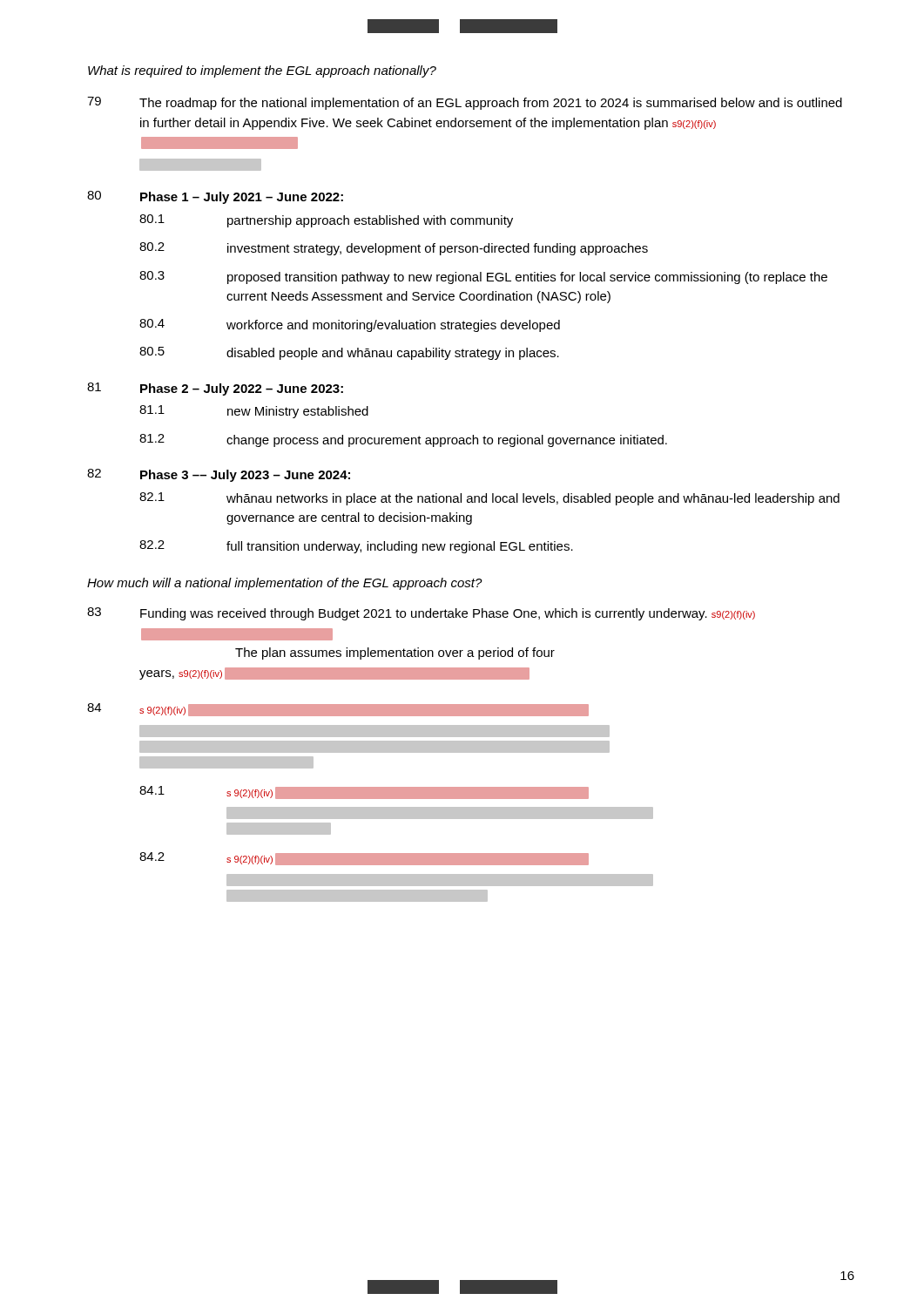The height and width of the screenshot is (1307, 924).
Task: Select the block starting "80 Phase 1 – July"
Action: (x=215, y=197)
